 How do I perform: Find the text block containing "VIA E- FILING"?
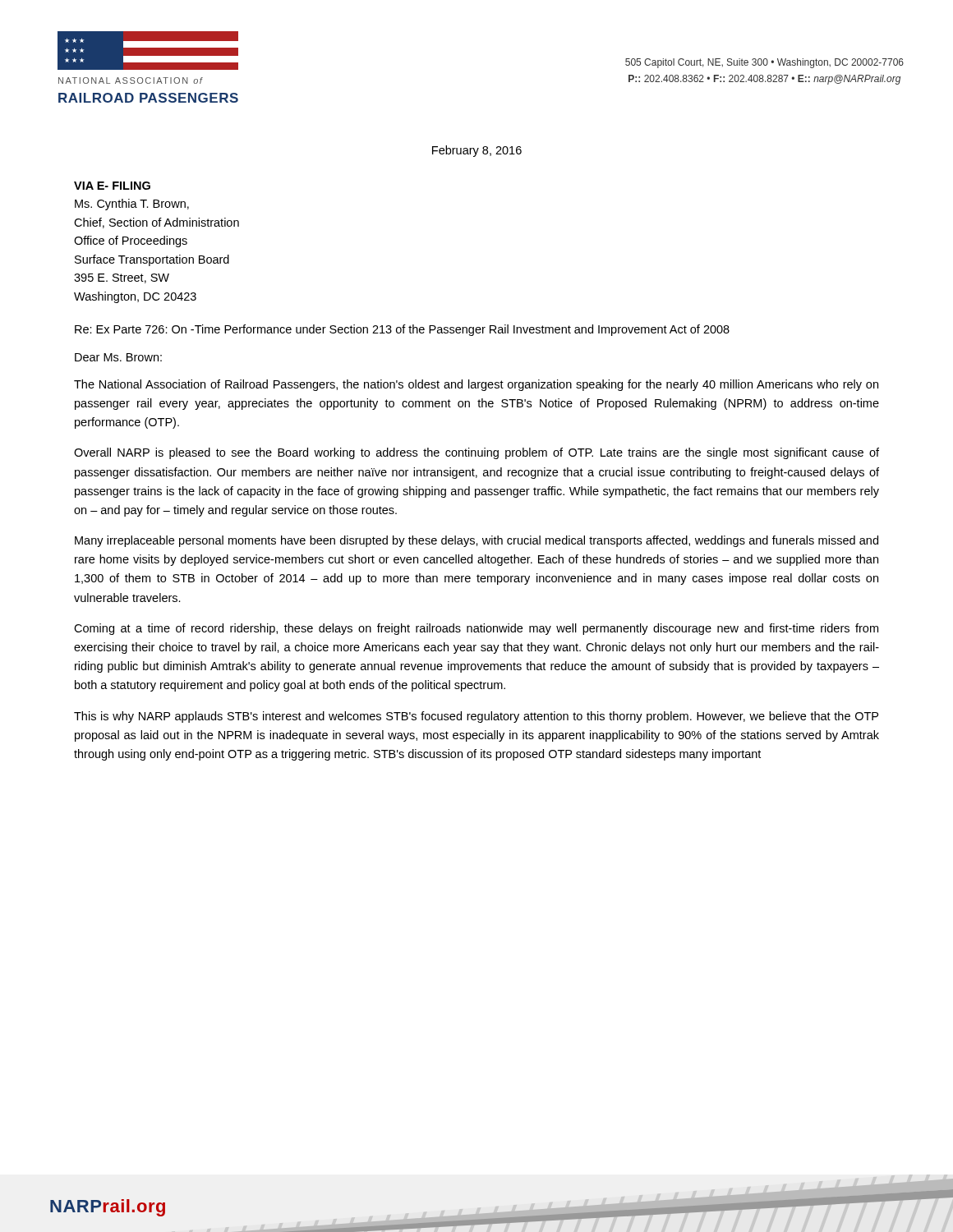tap(157, 241)
